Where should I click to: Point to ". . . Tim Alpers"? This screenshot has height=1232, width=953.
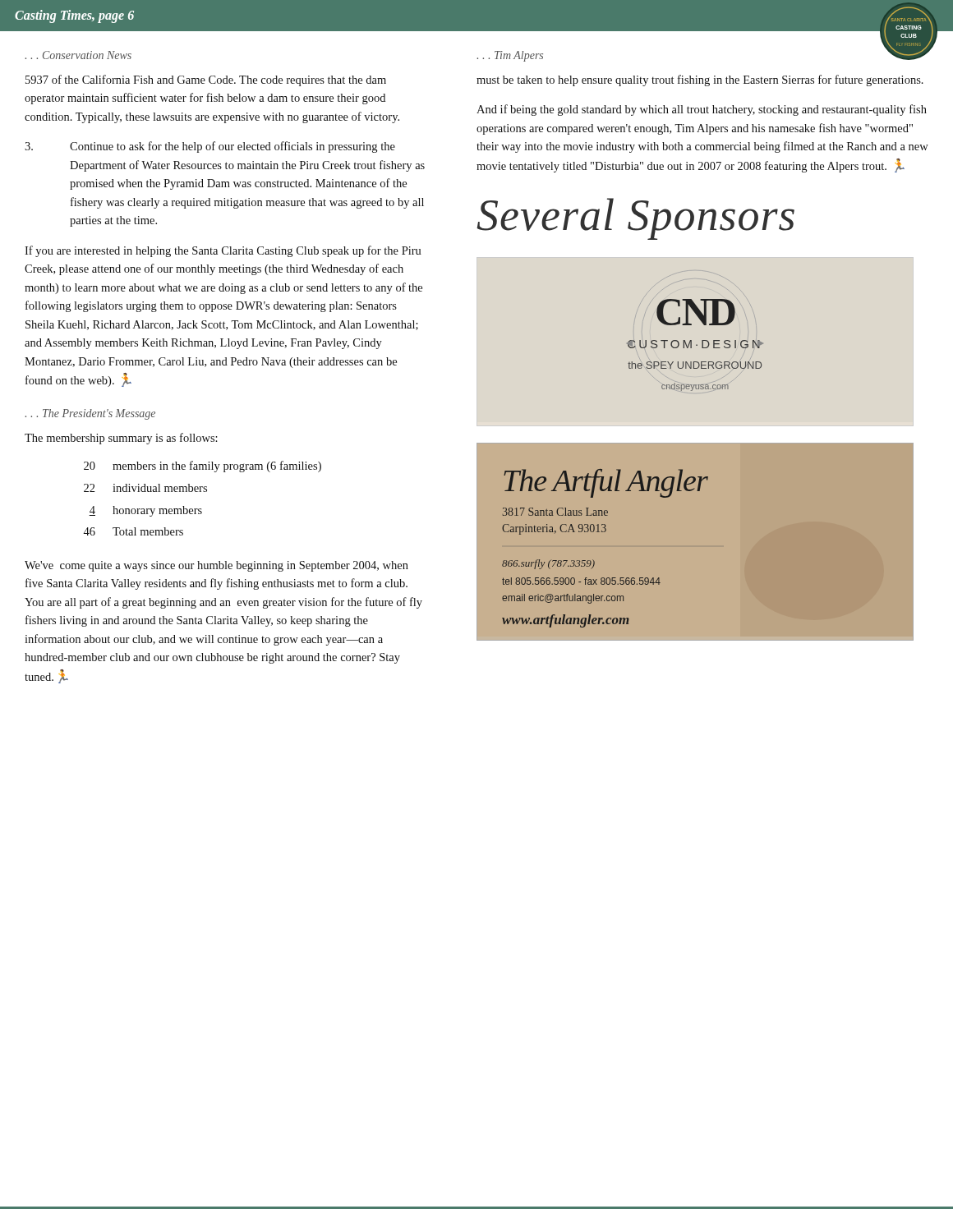[510, 55]
